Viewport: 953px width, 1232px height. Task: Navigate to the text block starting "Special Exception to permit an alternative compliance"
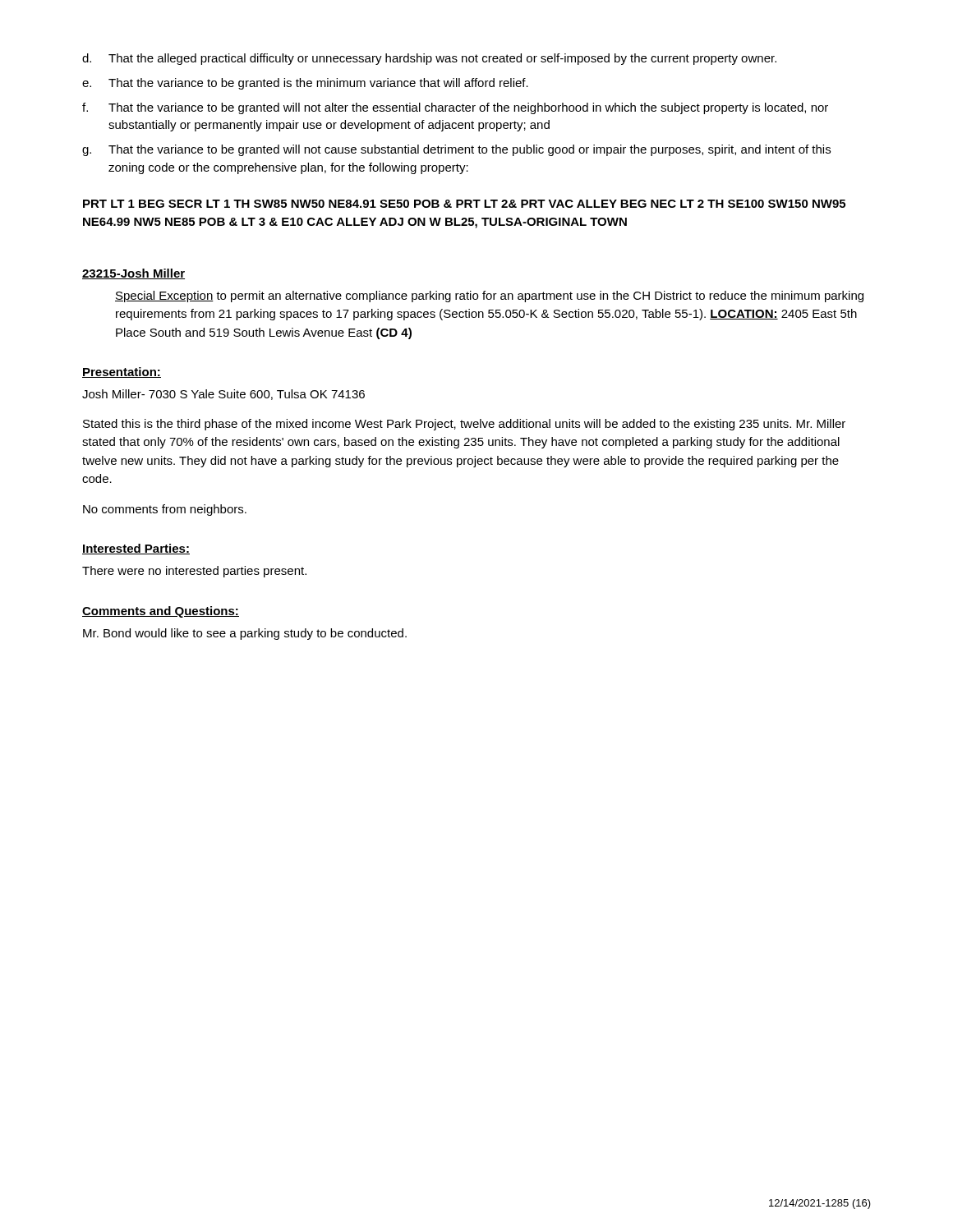tap(490, 313)
